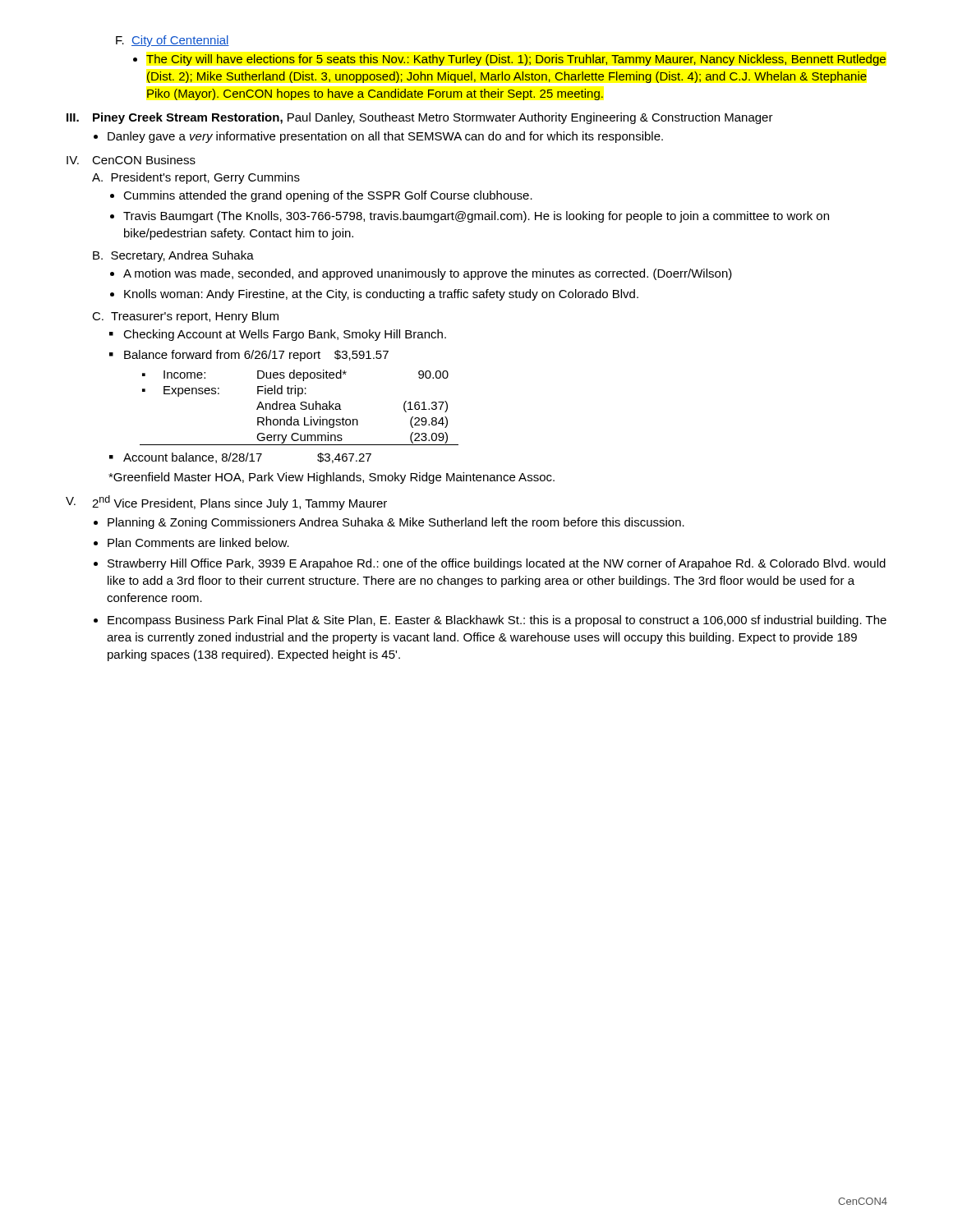
Task: Where is the passage that starts "V. 2nd Vice President, Plans"?
Action: [226, 502]
